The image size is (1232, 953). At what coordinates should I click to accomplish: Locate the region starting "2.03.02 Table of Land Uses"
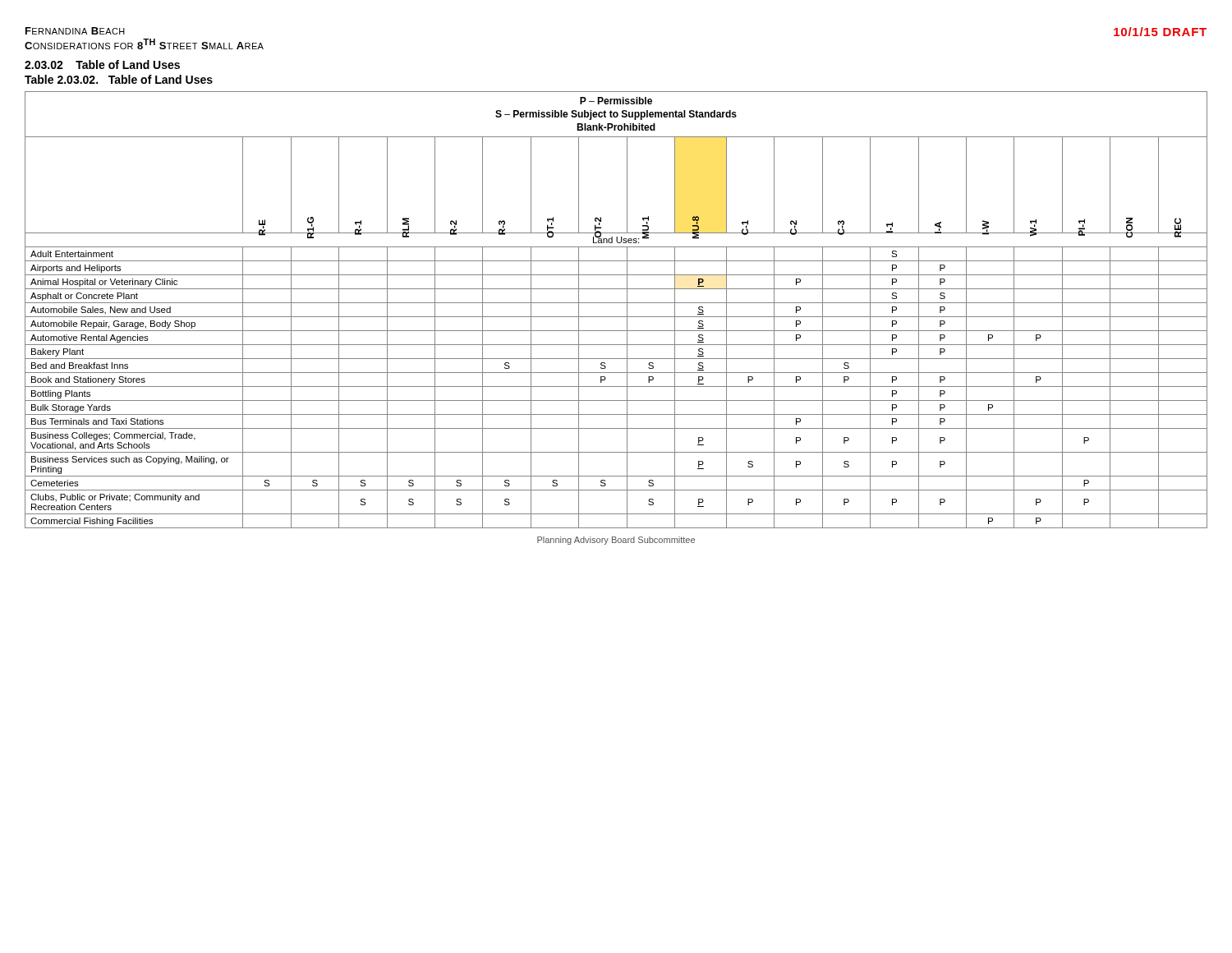[x=103, y=65]
